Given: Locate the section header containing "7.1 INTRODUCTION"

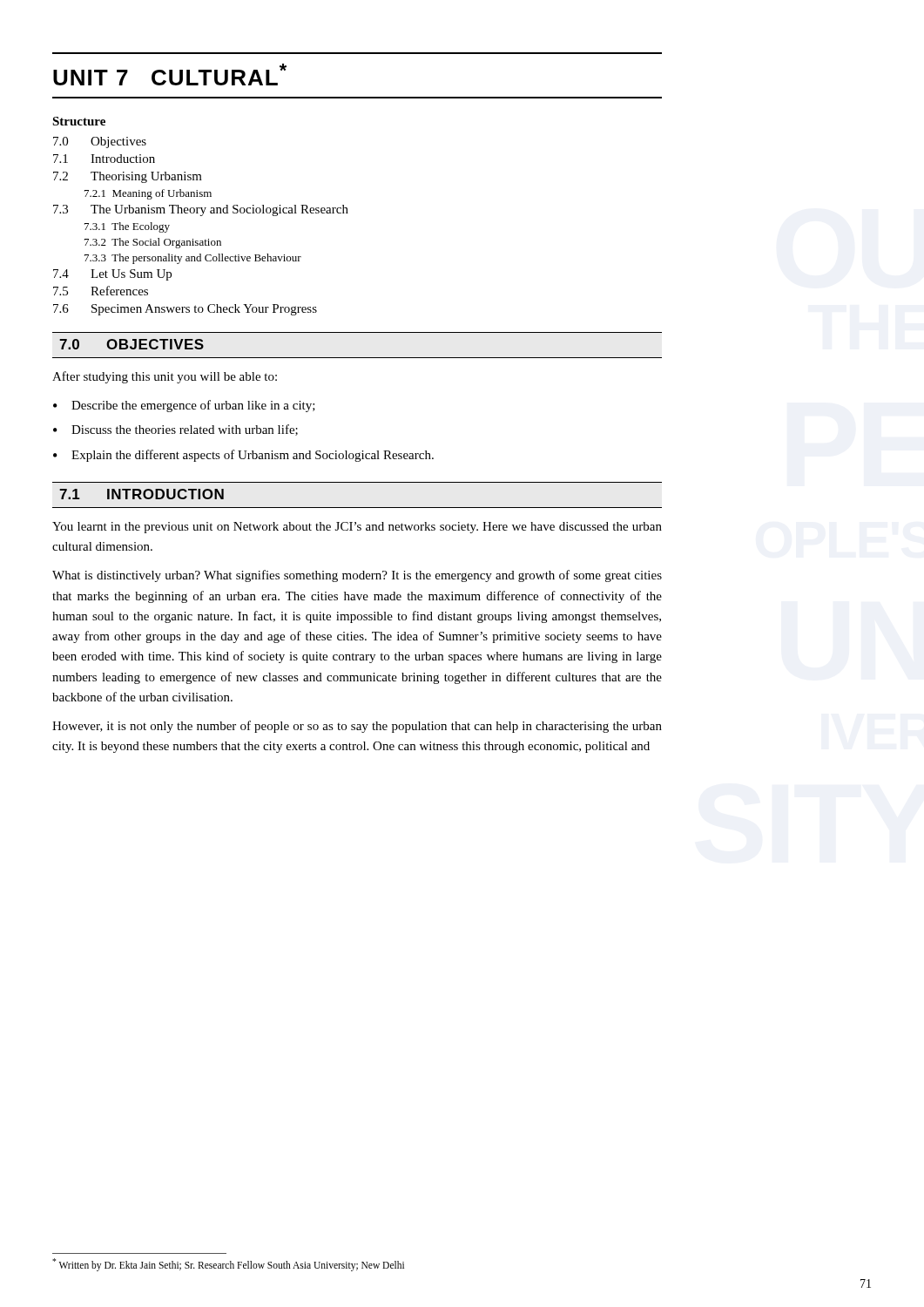Looking at the screenshot, I should (142, 495).
